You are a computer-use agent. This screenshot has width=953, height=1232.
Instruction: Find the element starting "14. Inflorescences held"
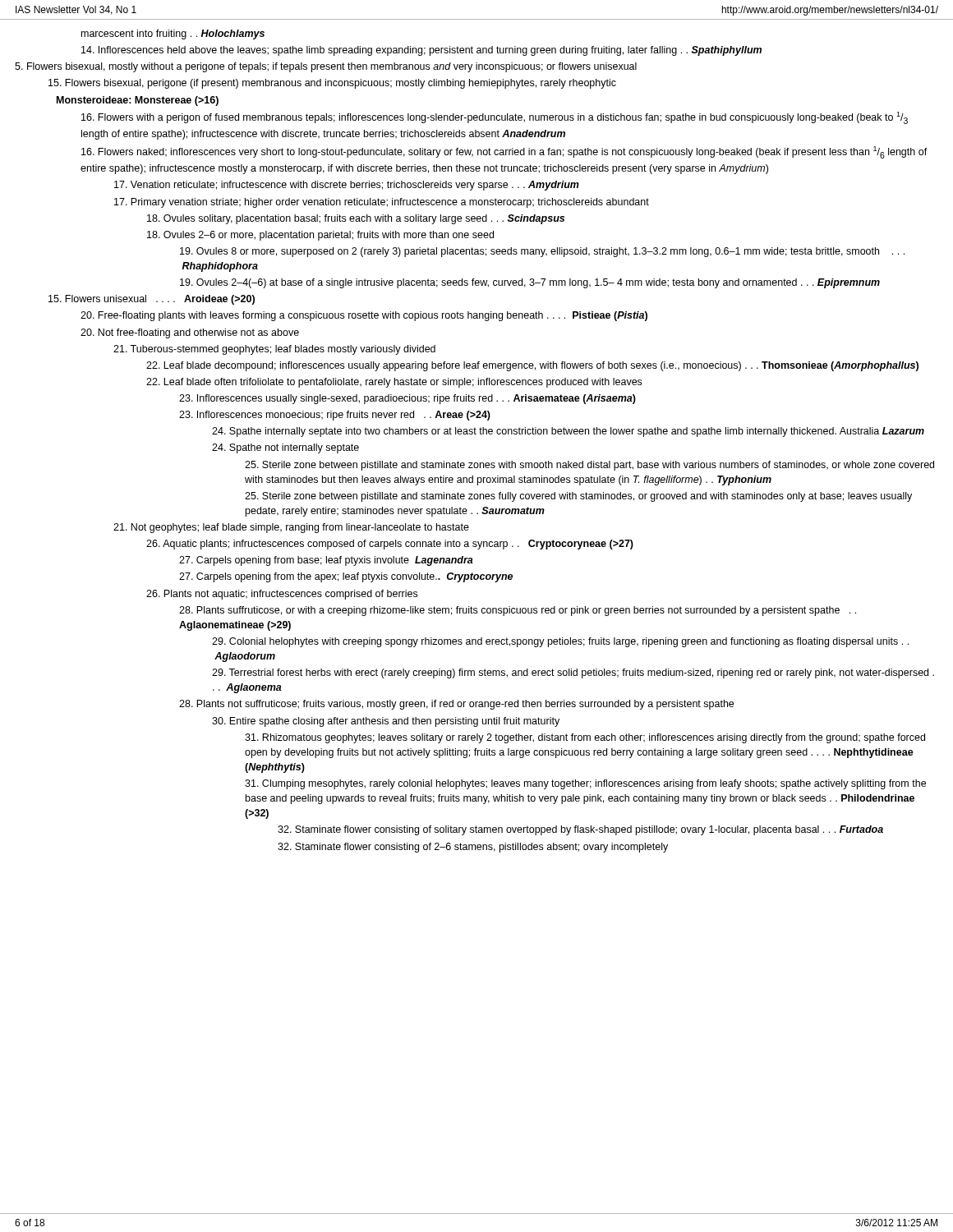tap(421, 50)
